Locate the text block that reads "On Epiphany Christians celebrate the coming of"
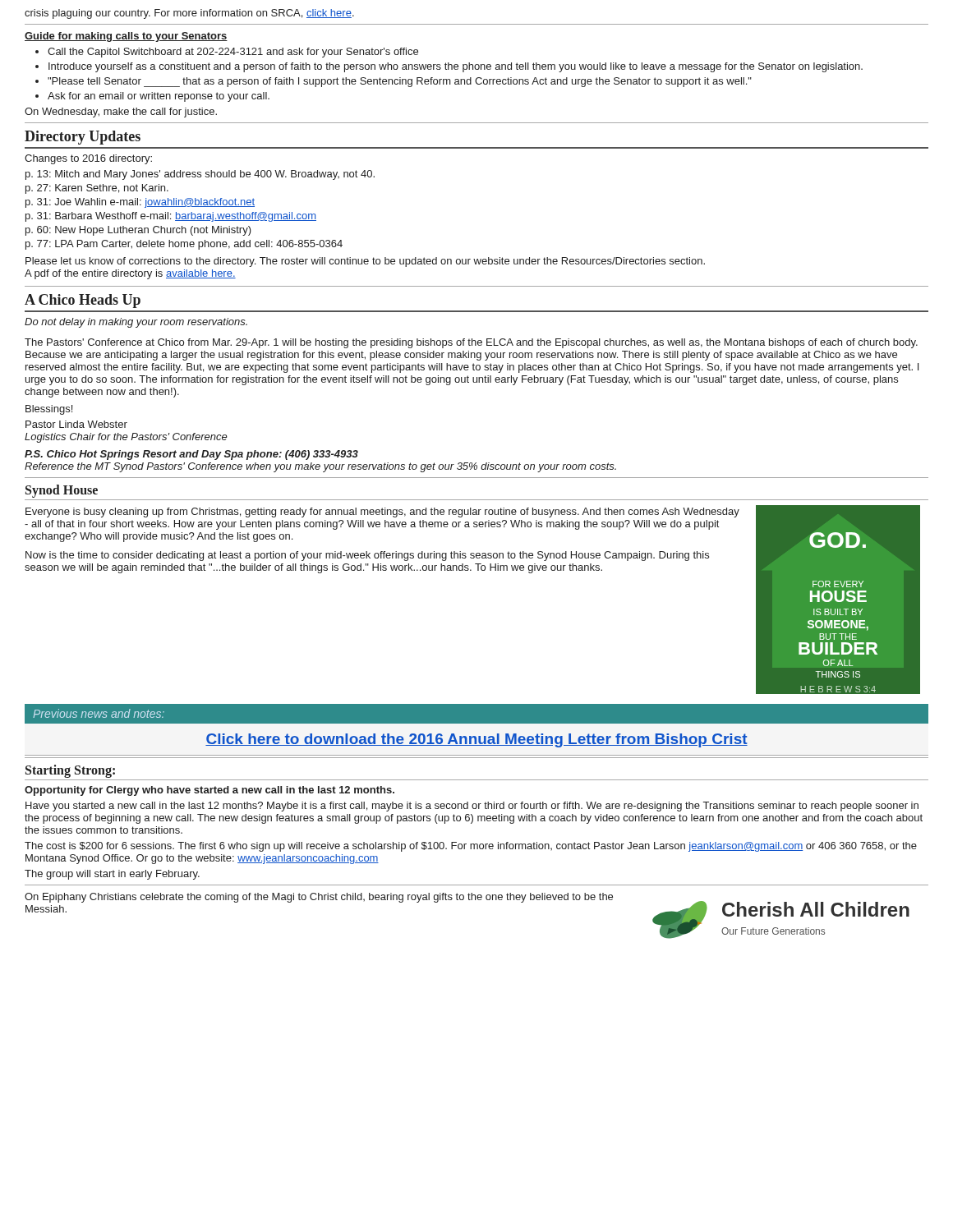 319,903
